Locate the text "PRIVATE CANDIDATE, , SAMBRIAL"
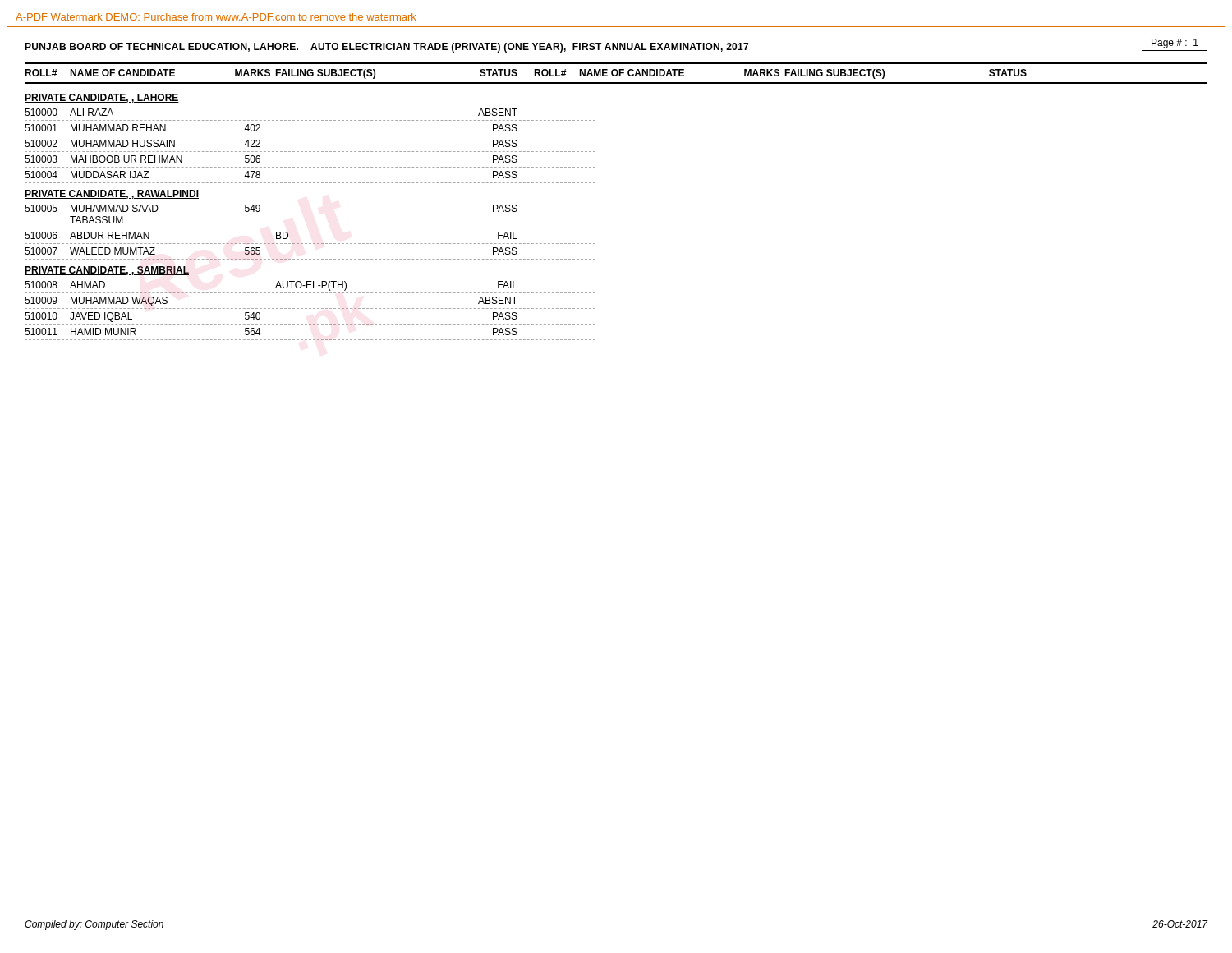 click(x=107, y=270)
